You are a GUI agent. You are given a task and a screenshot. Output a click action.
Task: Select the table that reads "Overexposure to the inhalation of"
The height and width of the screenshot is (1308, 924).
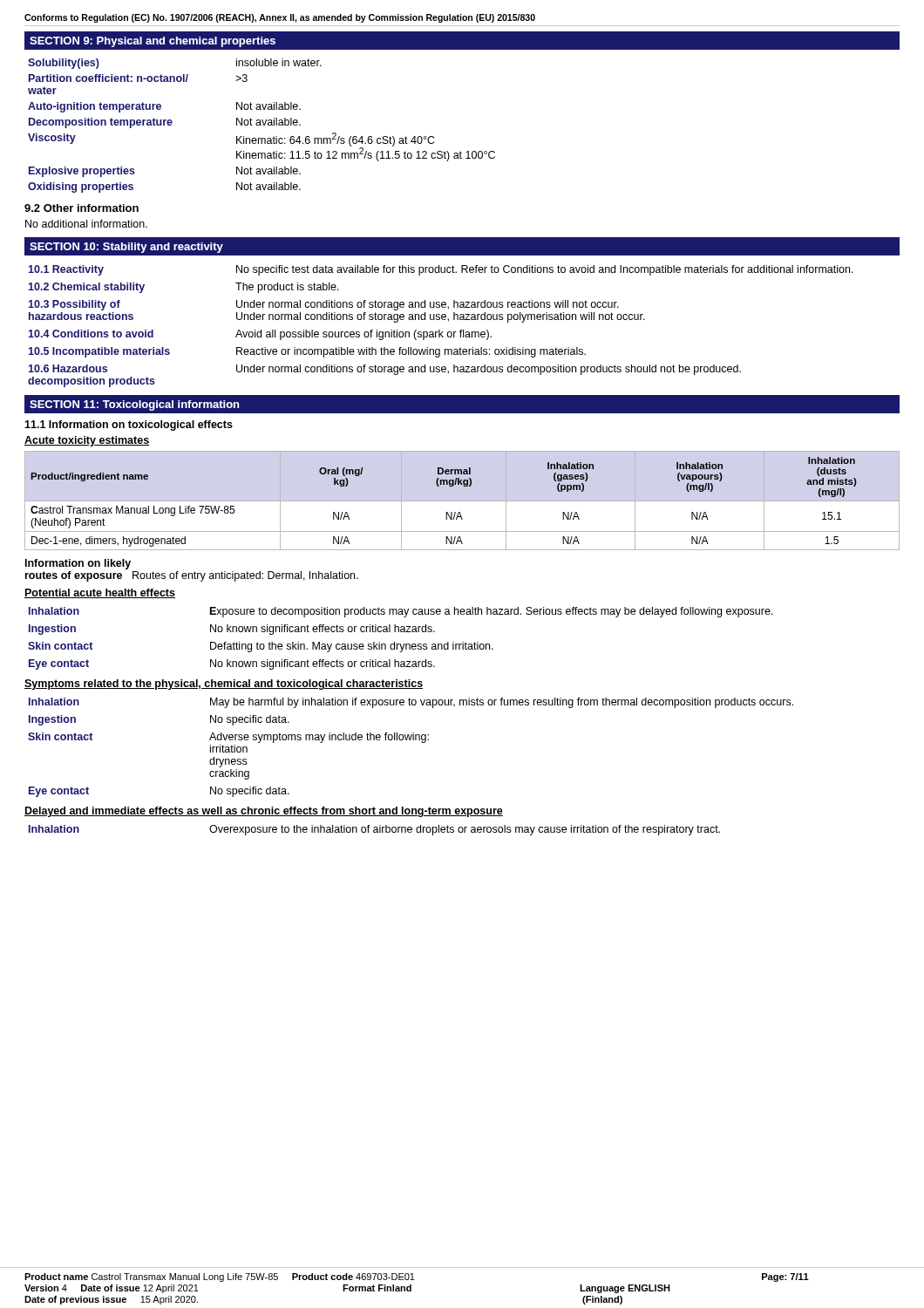[x=462, y=830]
